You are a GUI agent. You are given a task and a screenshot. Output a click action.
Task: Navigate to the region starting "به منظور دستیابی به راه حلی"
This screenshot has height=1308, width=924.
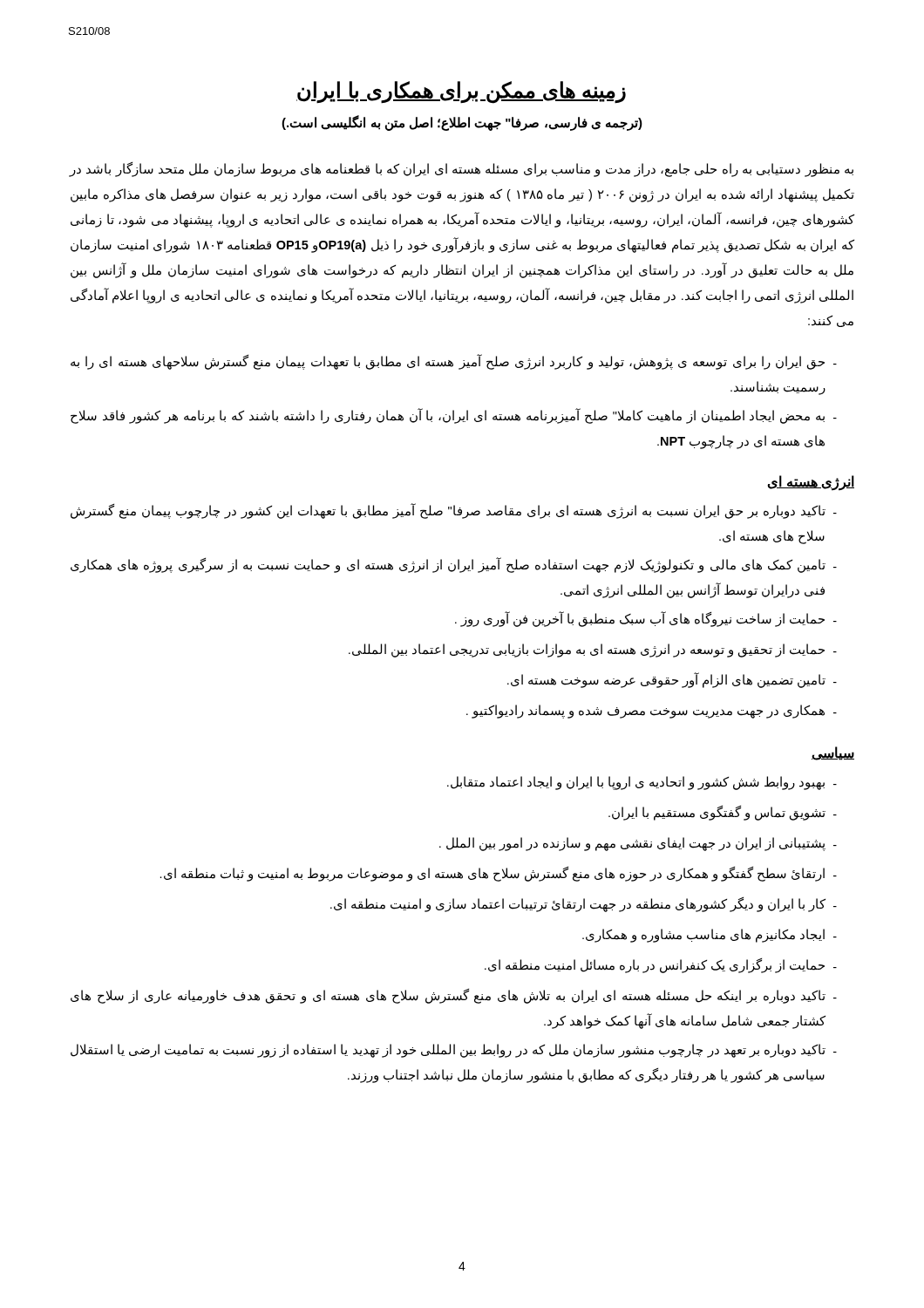coord(462,245)
